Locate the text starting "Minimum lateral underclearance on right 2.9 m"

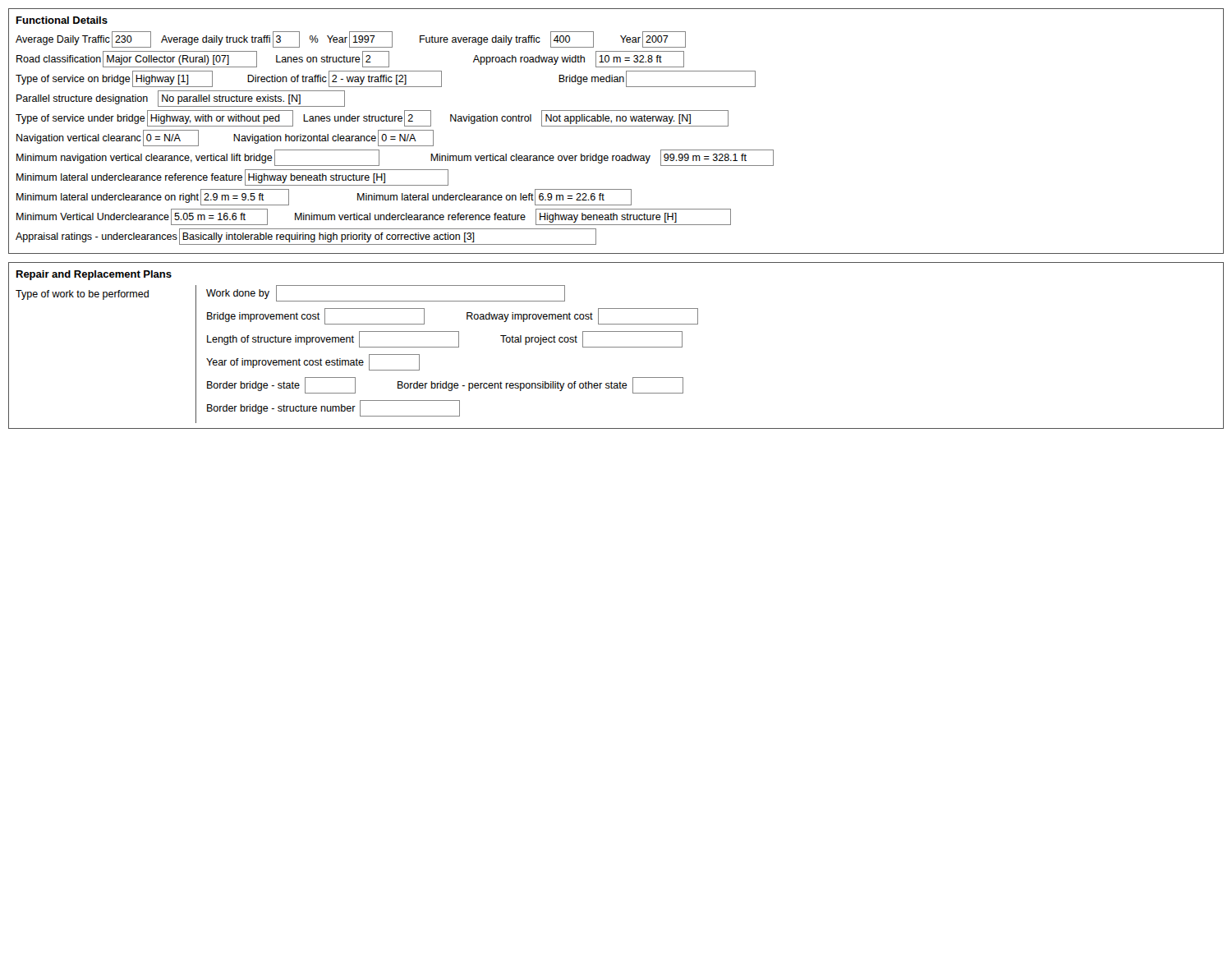181,196
